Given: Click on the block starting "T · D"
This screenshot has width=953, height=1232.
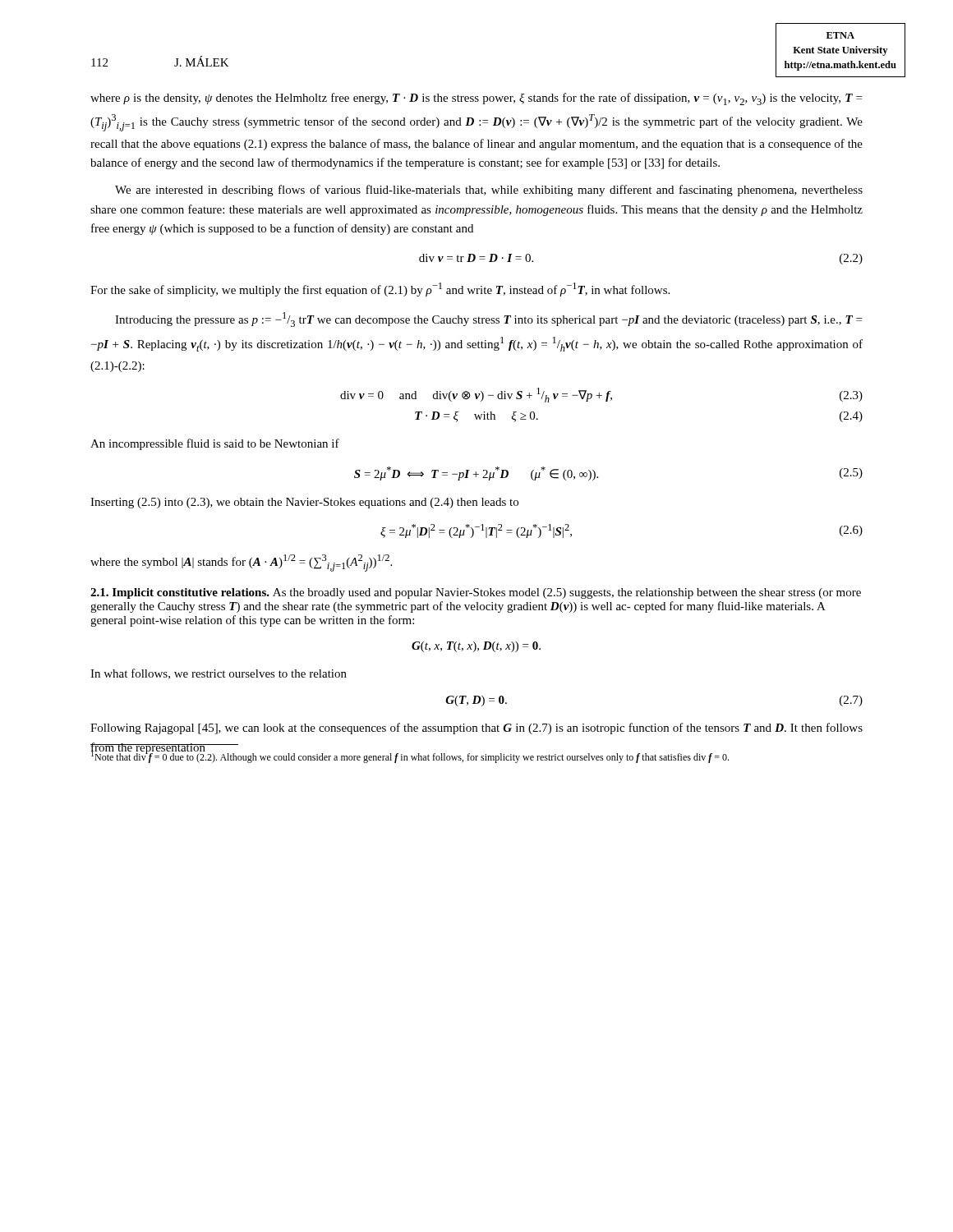Looking at the screenshot, I should (x=434, y=417).
